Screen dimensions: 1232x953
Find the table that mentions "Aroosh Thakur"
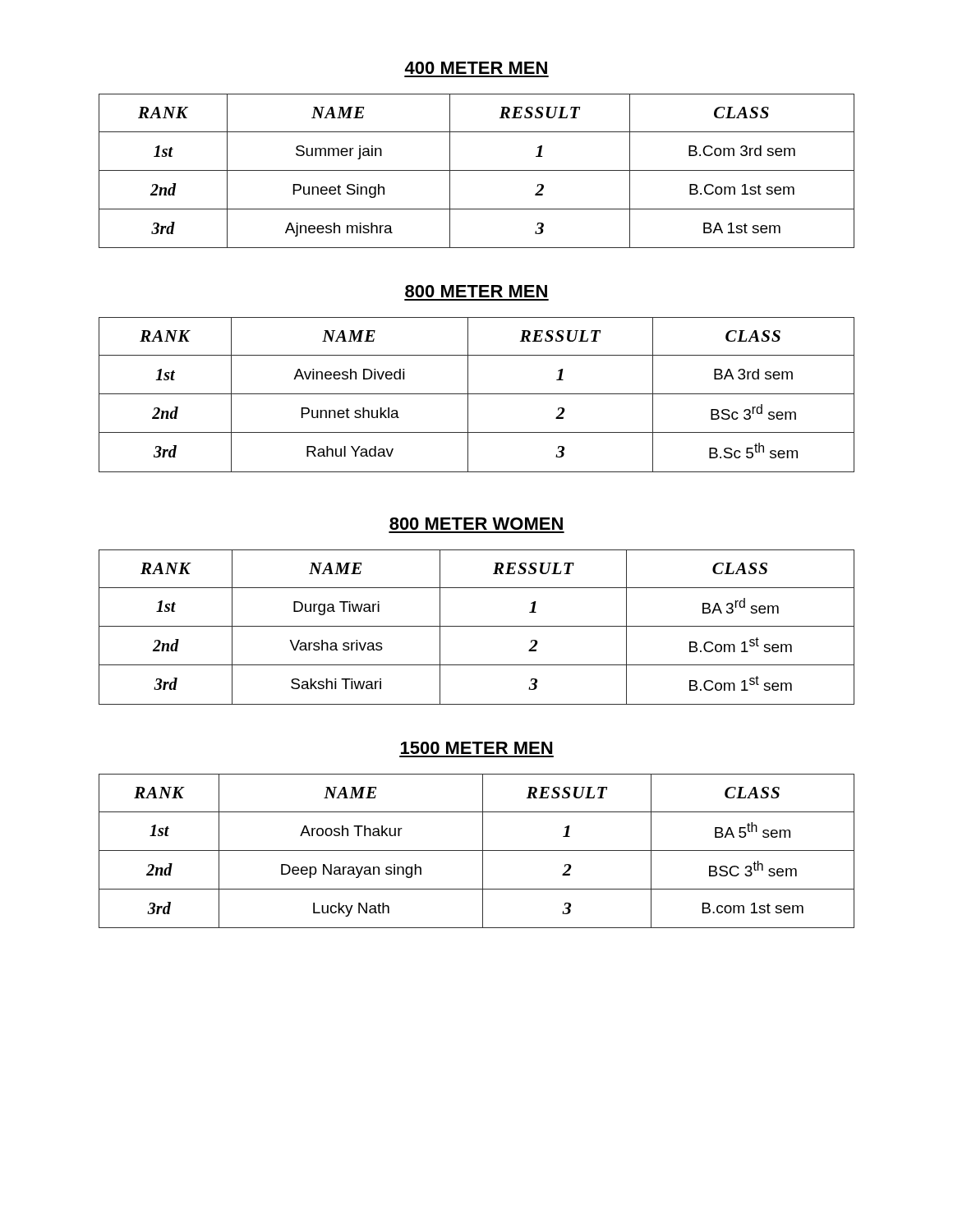476,851
